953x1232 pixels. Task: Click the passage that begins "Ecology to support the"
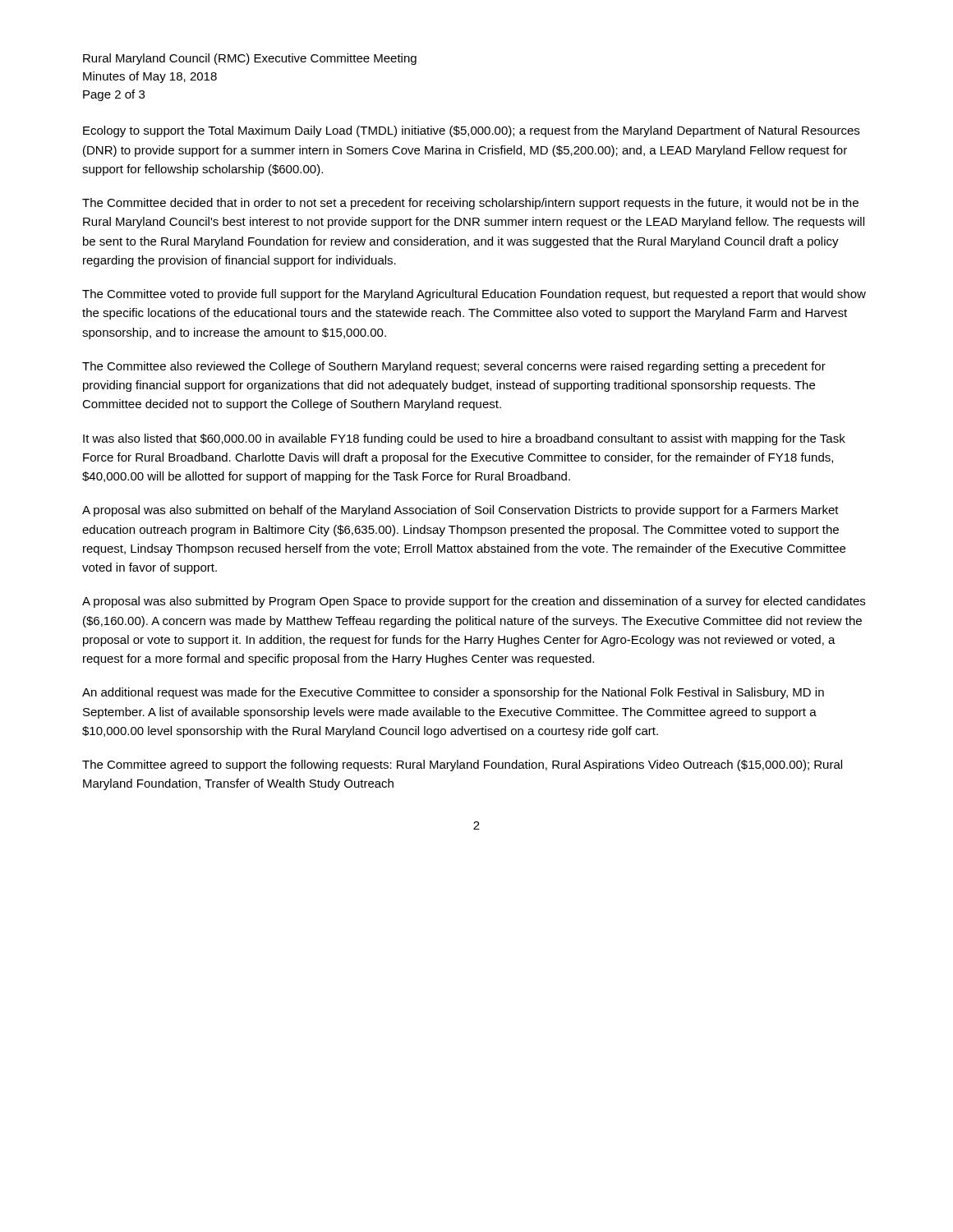[x=471, y=150]
